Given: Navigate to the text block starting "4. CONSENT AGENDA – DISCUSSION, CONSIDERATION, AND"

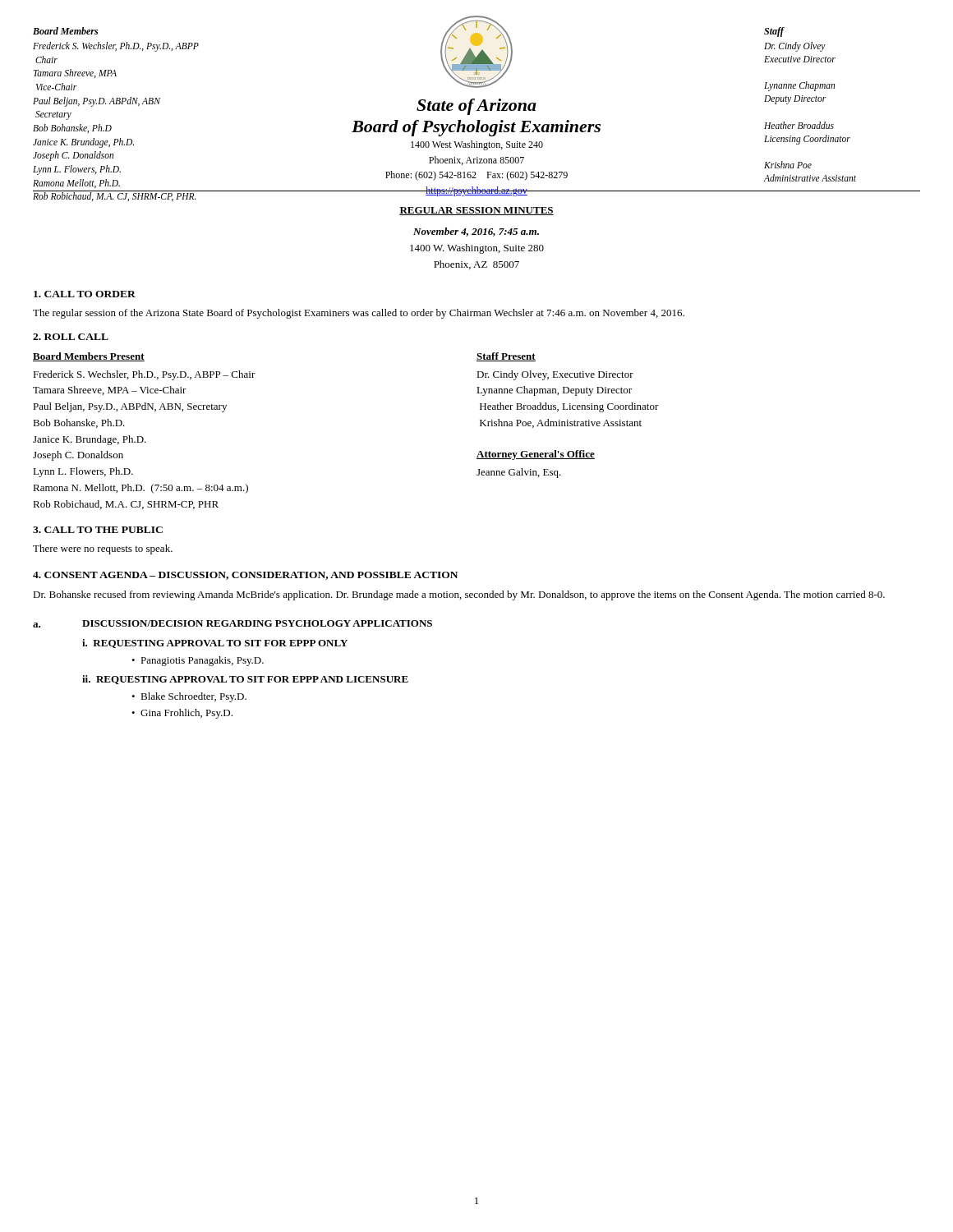Looking at the screenshot, I should [245, 575].
